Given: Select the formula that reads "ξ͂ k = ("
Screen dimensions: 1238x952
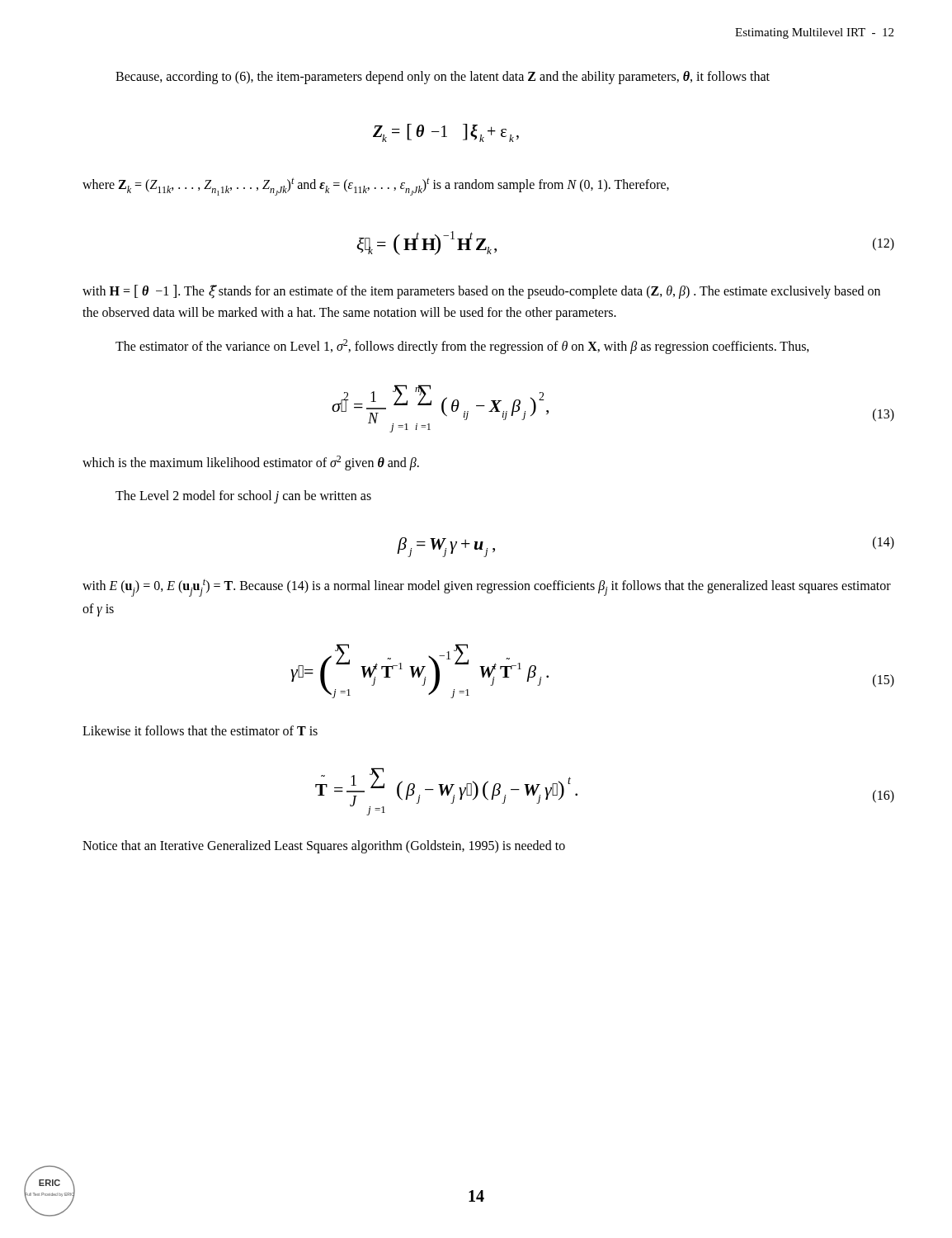Looking at the screenshot, I should tap(431, 243).
